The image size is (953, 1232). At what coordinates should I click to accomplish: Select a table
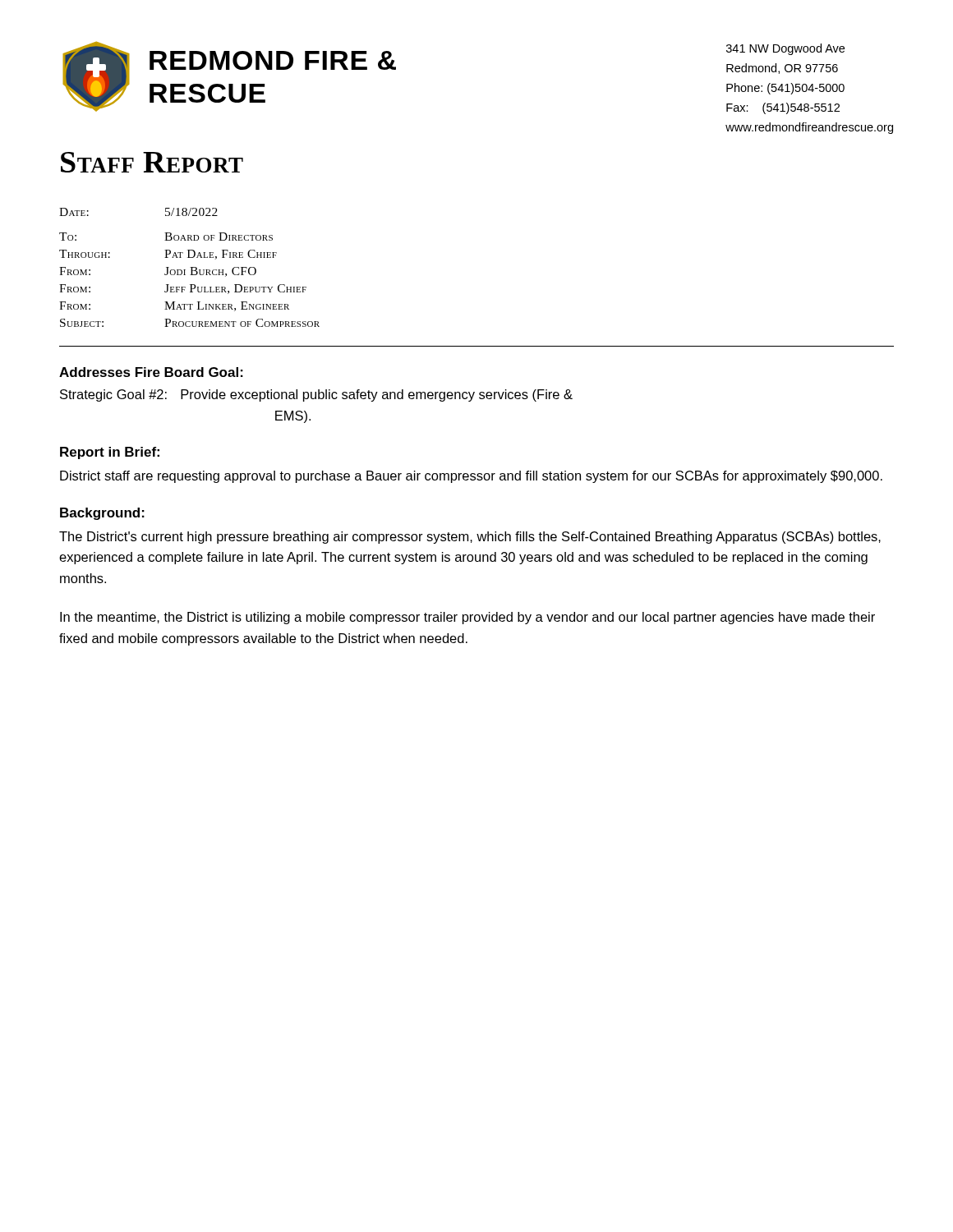(x=476, y=267)
